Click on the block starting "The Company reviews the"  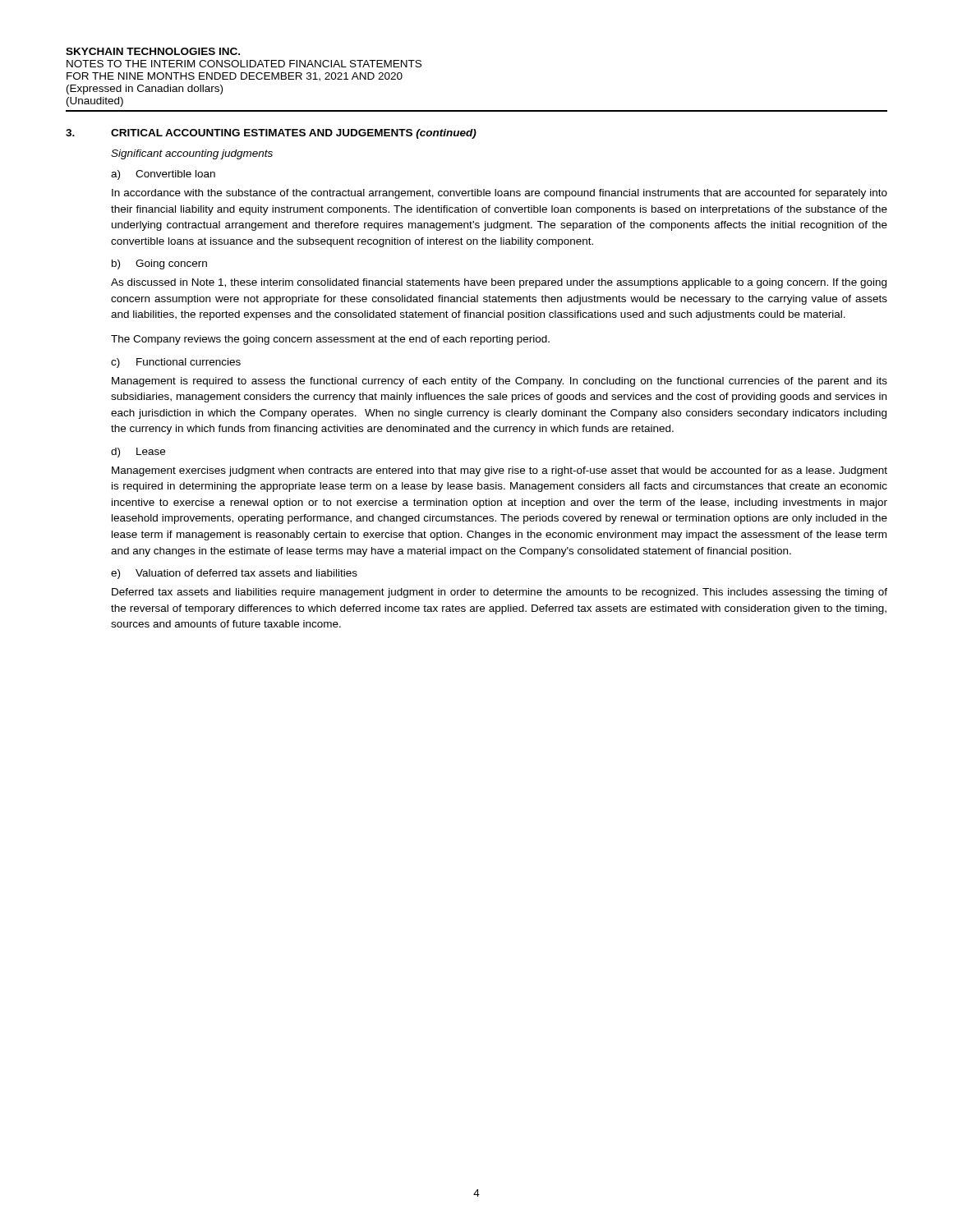[x=331, y=339]
